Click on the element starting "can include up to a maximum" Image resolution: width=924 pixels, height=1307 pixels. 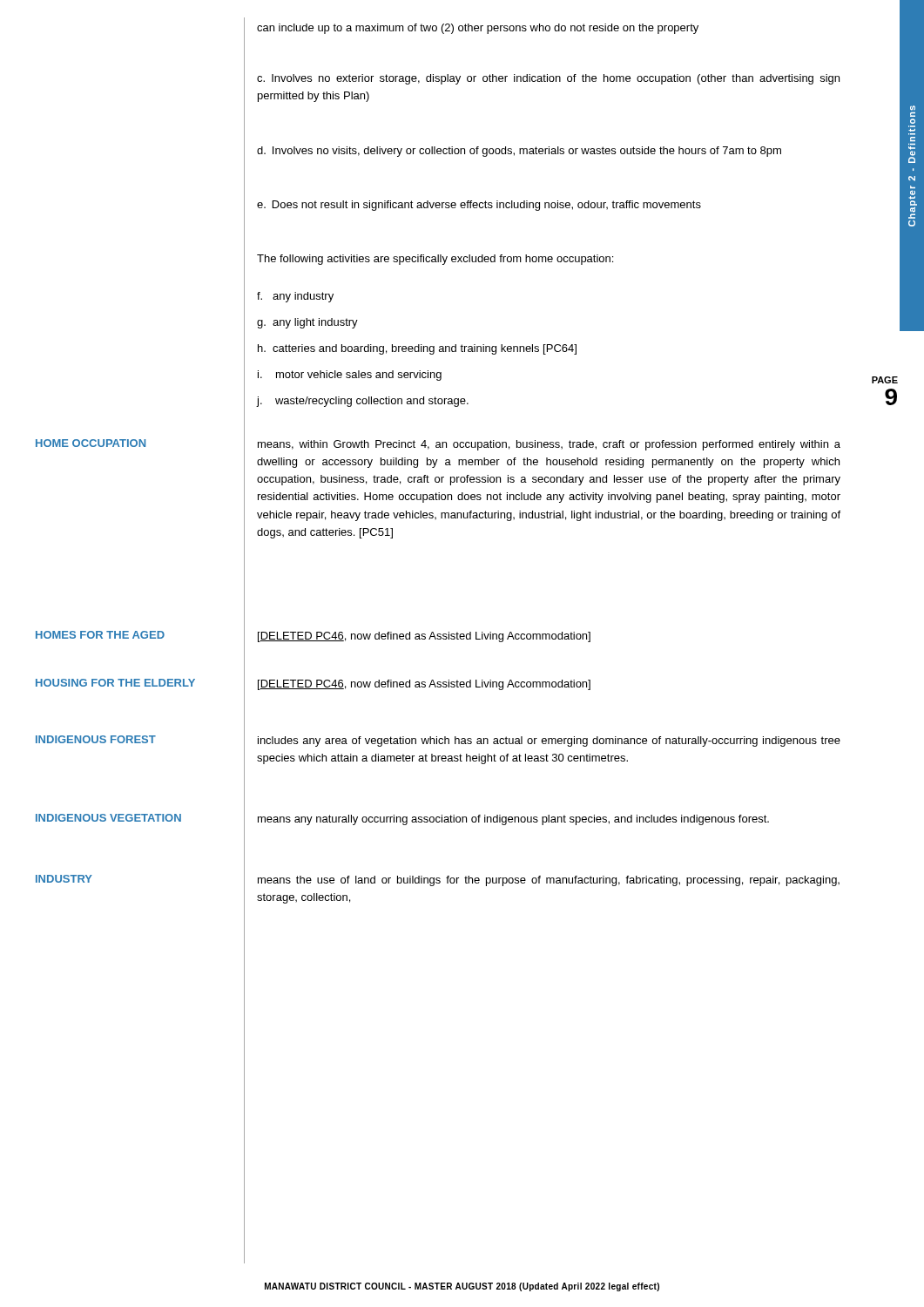coord(549,28)
